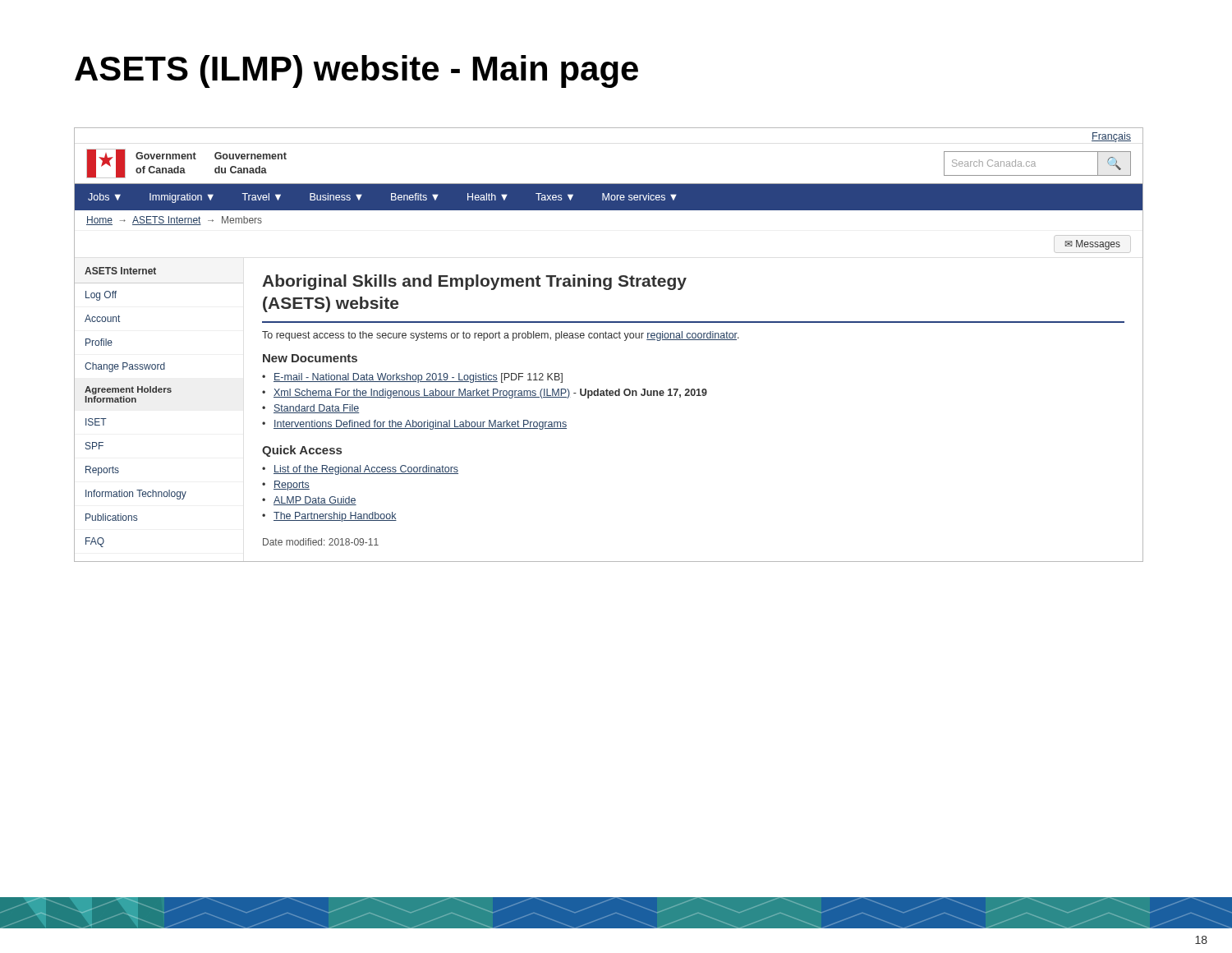Locate the text "ASETS (ILMP) website - Main page"

[357, 69]
